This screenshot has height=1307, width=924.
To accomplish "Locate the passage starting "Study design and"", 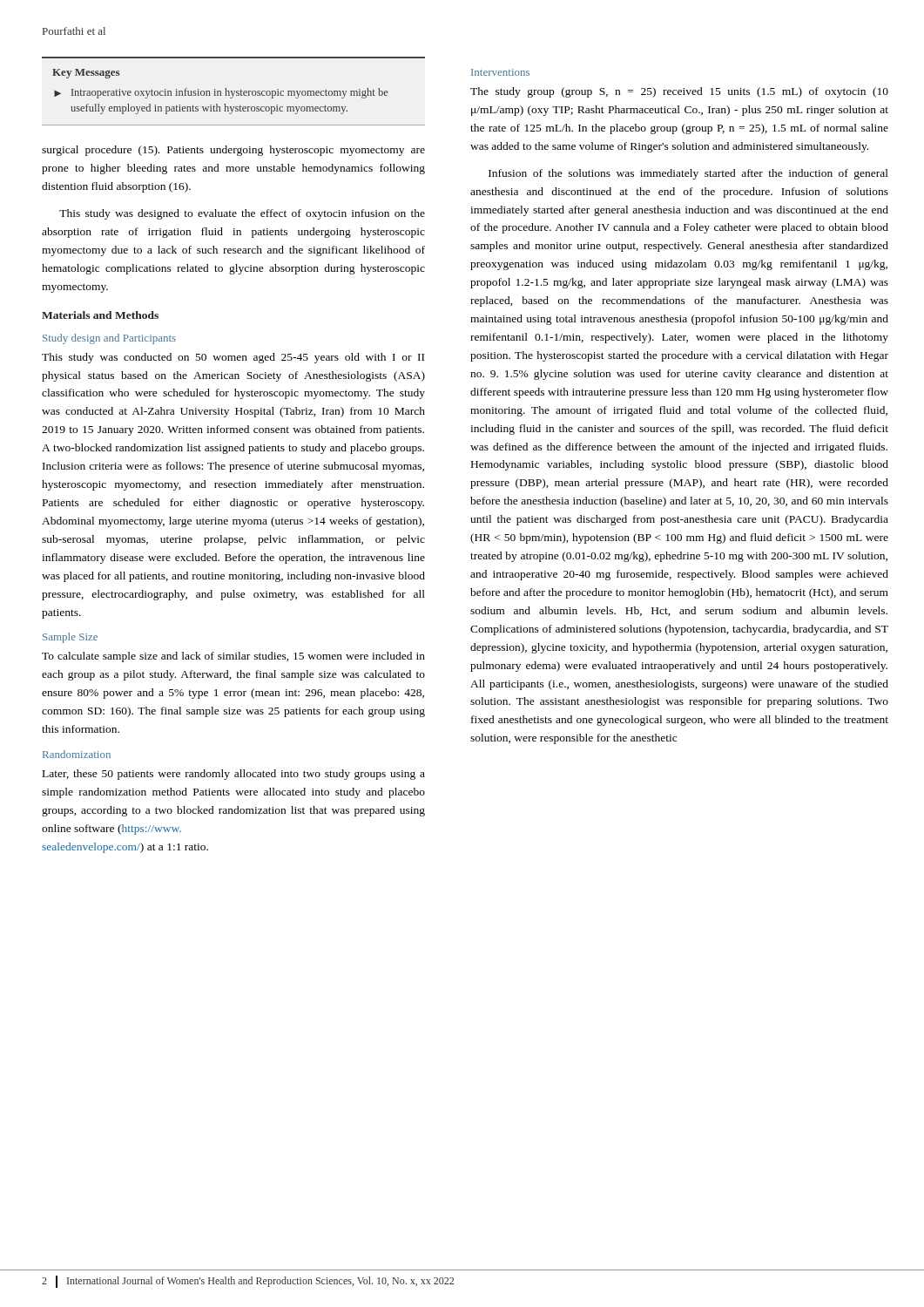I will coord(109,337).
